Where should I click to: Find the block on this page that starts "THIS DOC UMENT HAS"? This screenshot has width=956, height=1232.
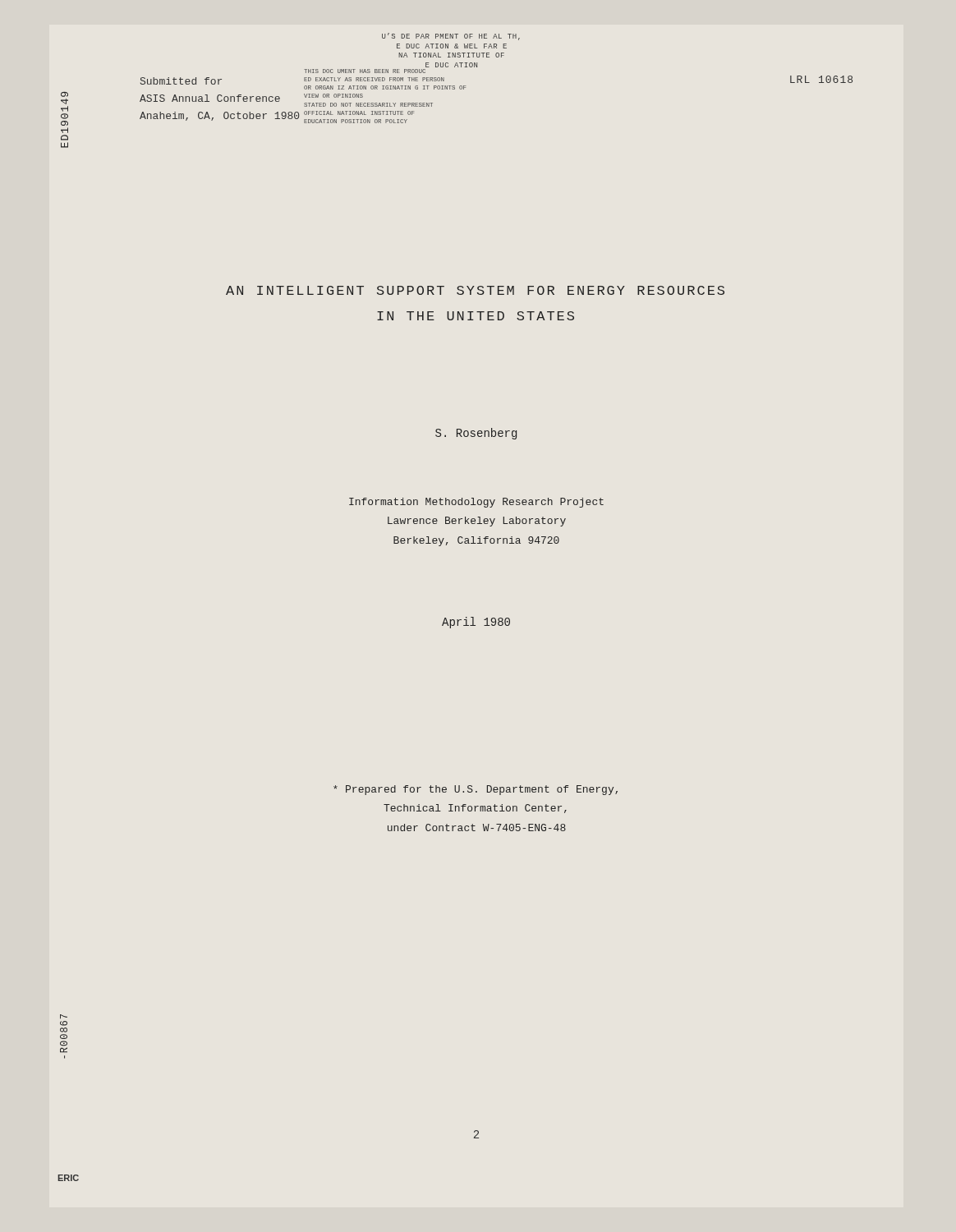click(385, 96)
